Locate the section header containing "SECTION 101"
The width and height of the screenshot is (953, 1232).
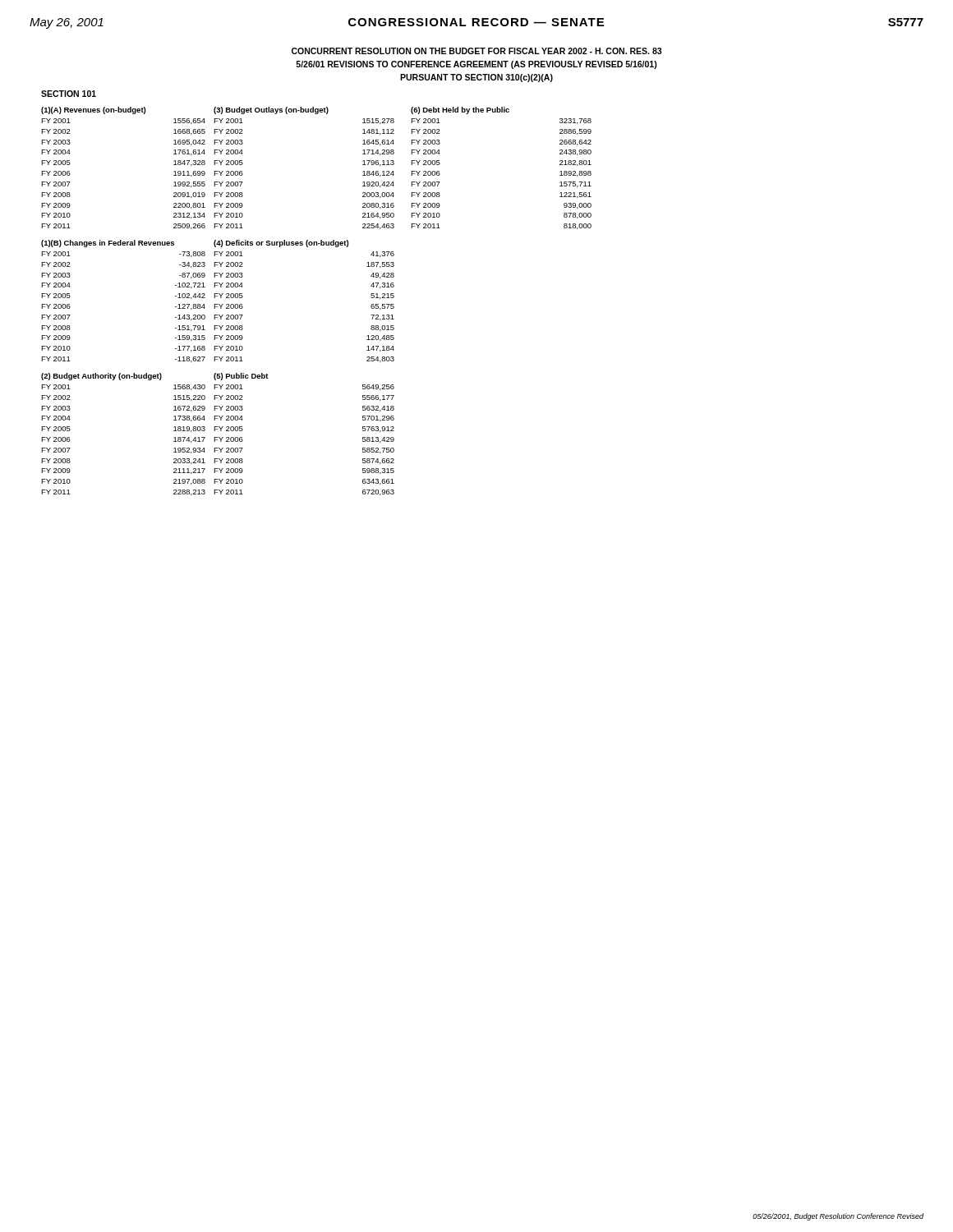pyautogui.click(x=69, y=94)
